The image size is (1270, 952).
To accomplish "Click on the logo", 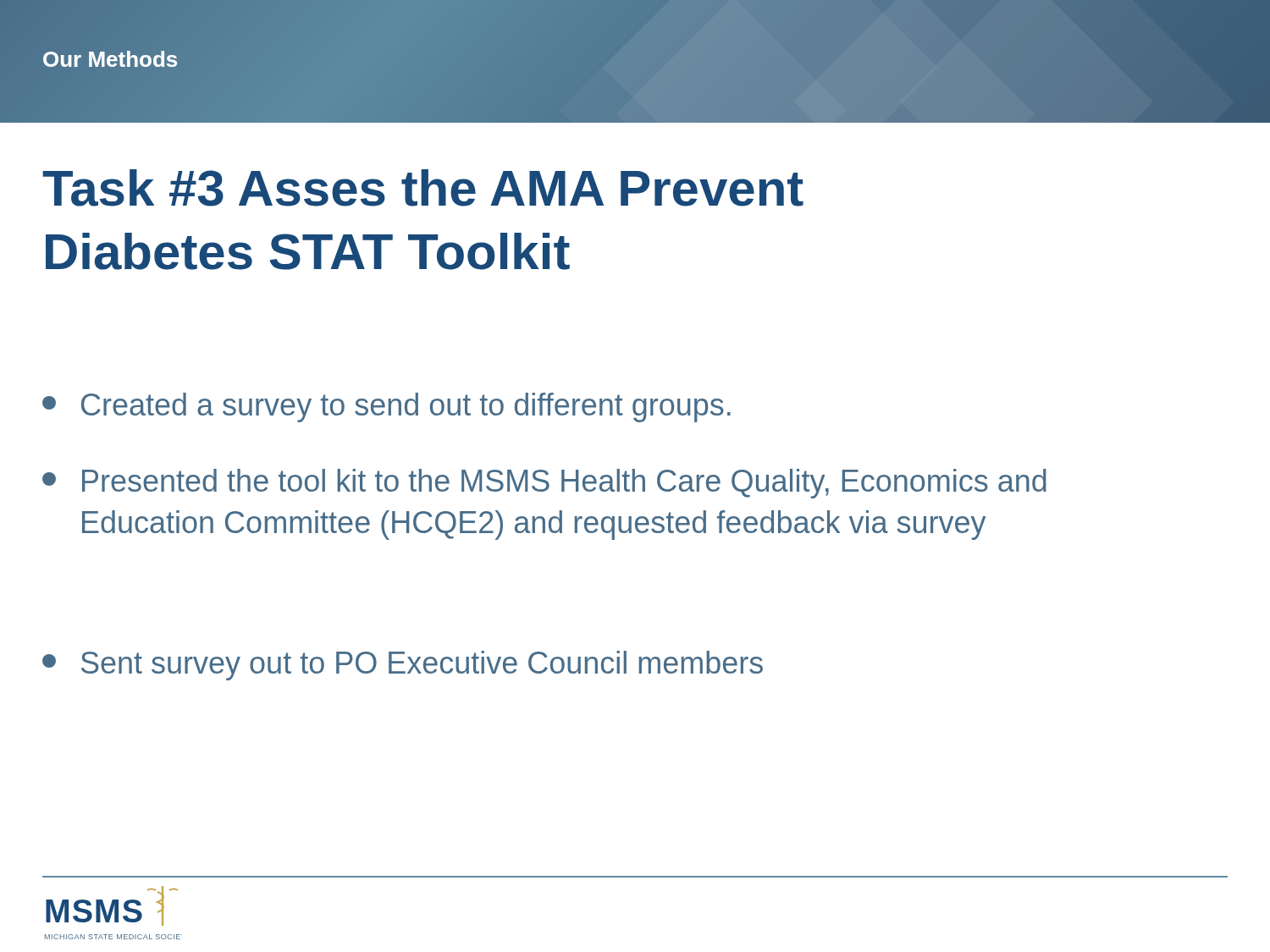I will [112, 913].
